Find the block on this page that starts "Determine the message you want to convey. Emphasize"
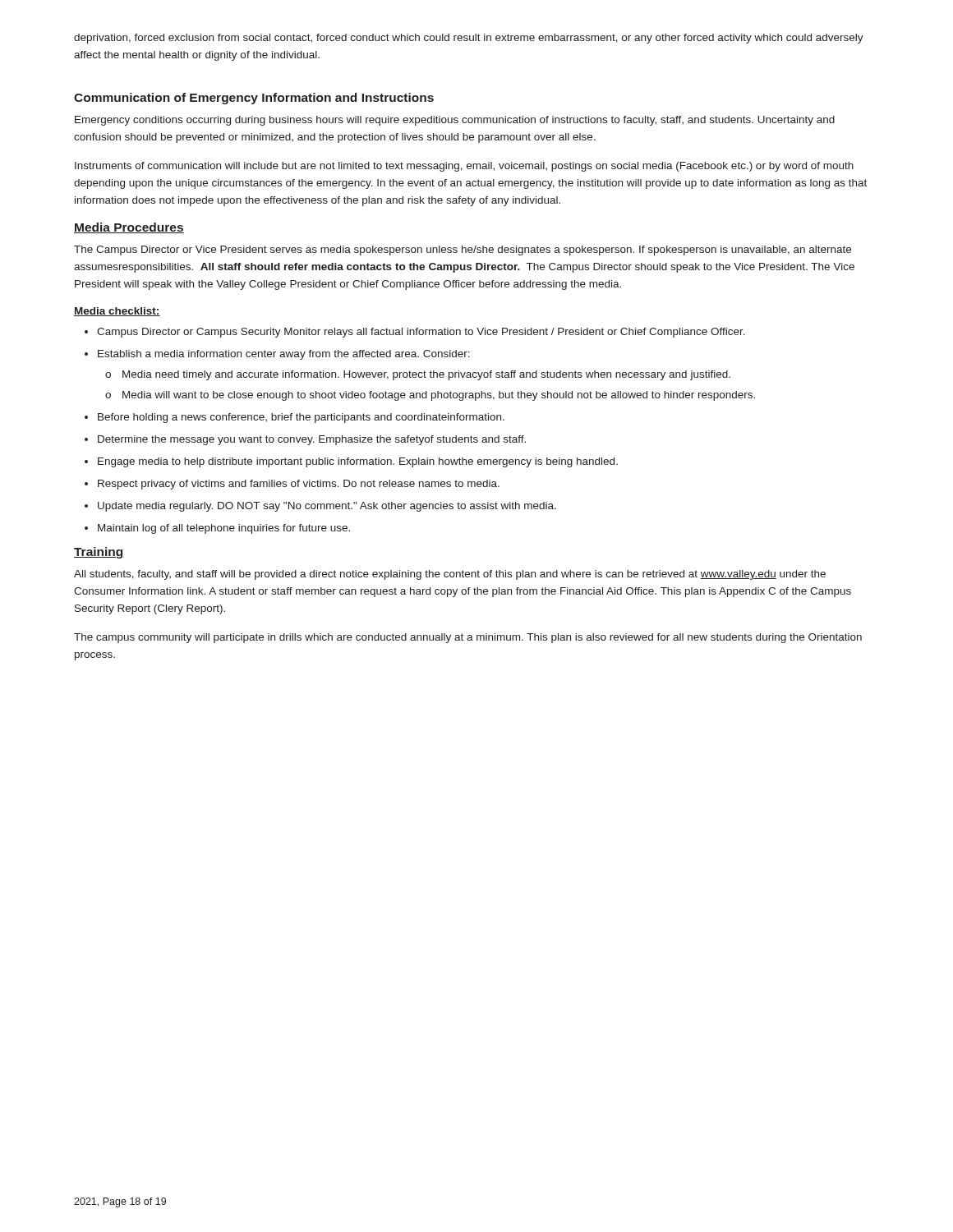 click(x=488, y=440)
